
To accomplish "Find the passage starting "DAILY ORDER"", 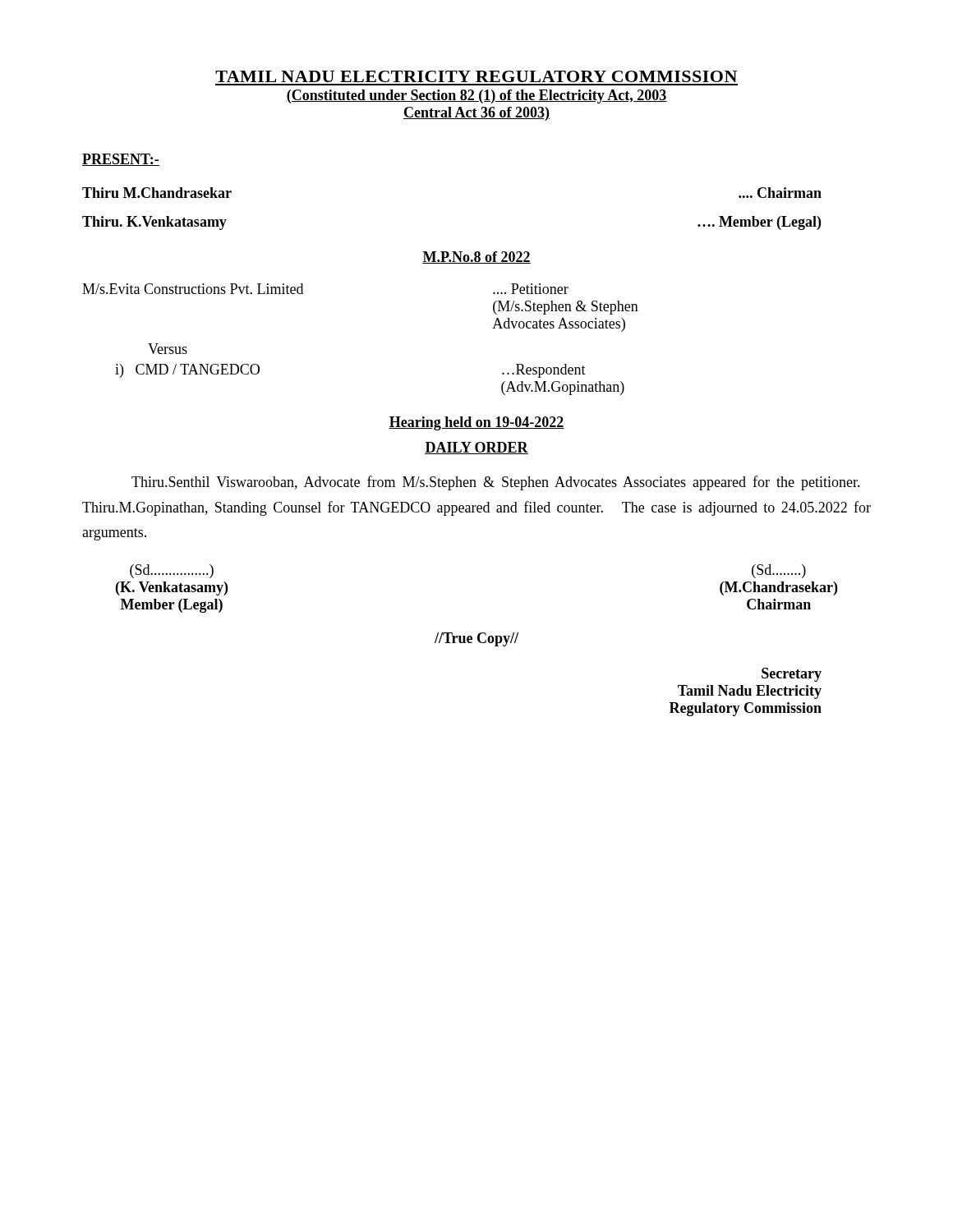I will click(x=476, y=448).
